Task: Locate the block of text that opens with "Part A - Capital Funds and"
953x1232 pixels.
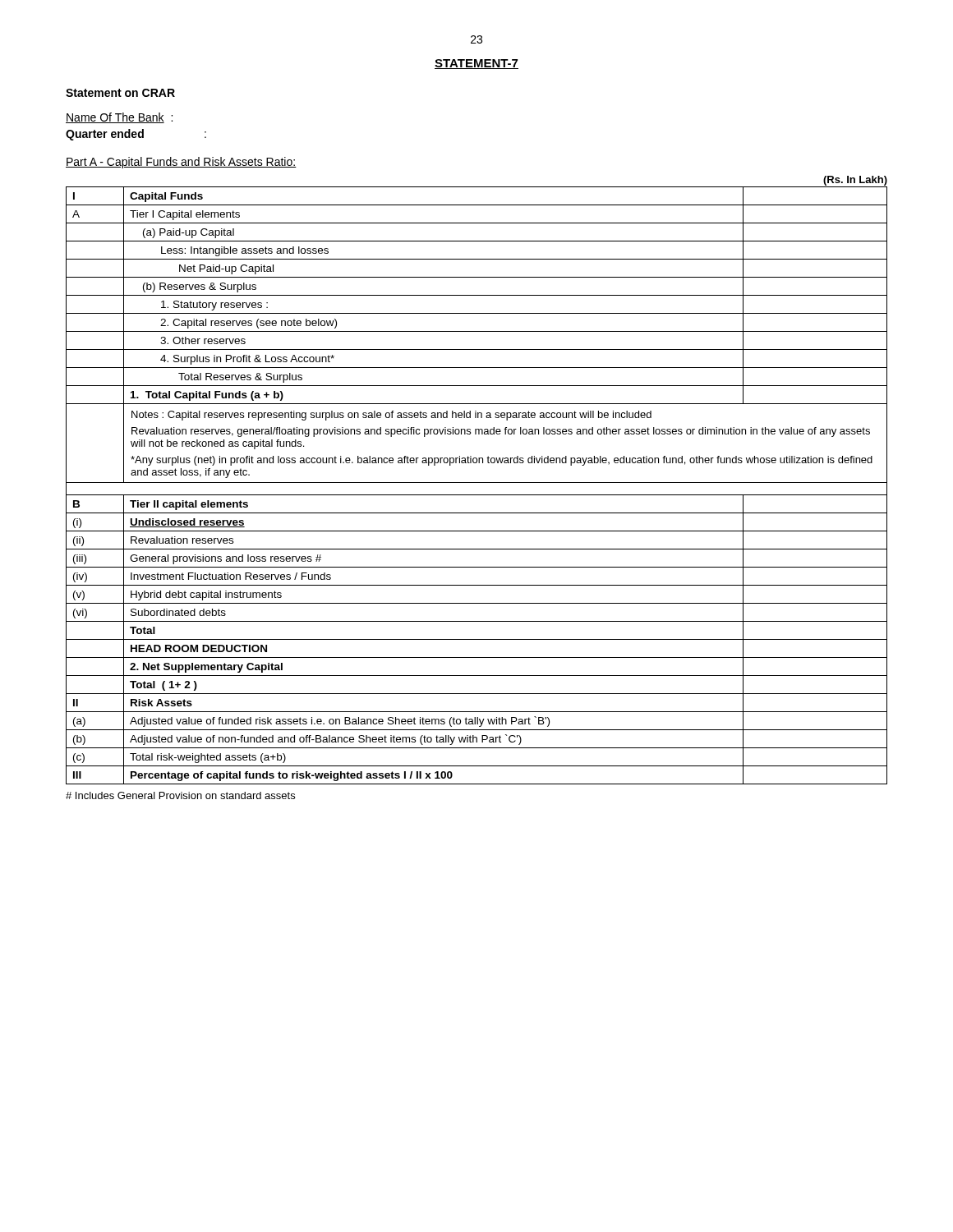Action: (x=181, y=162)
